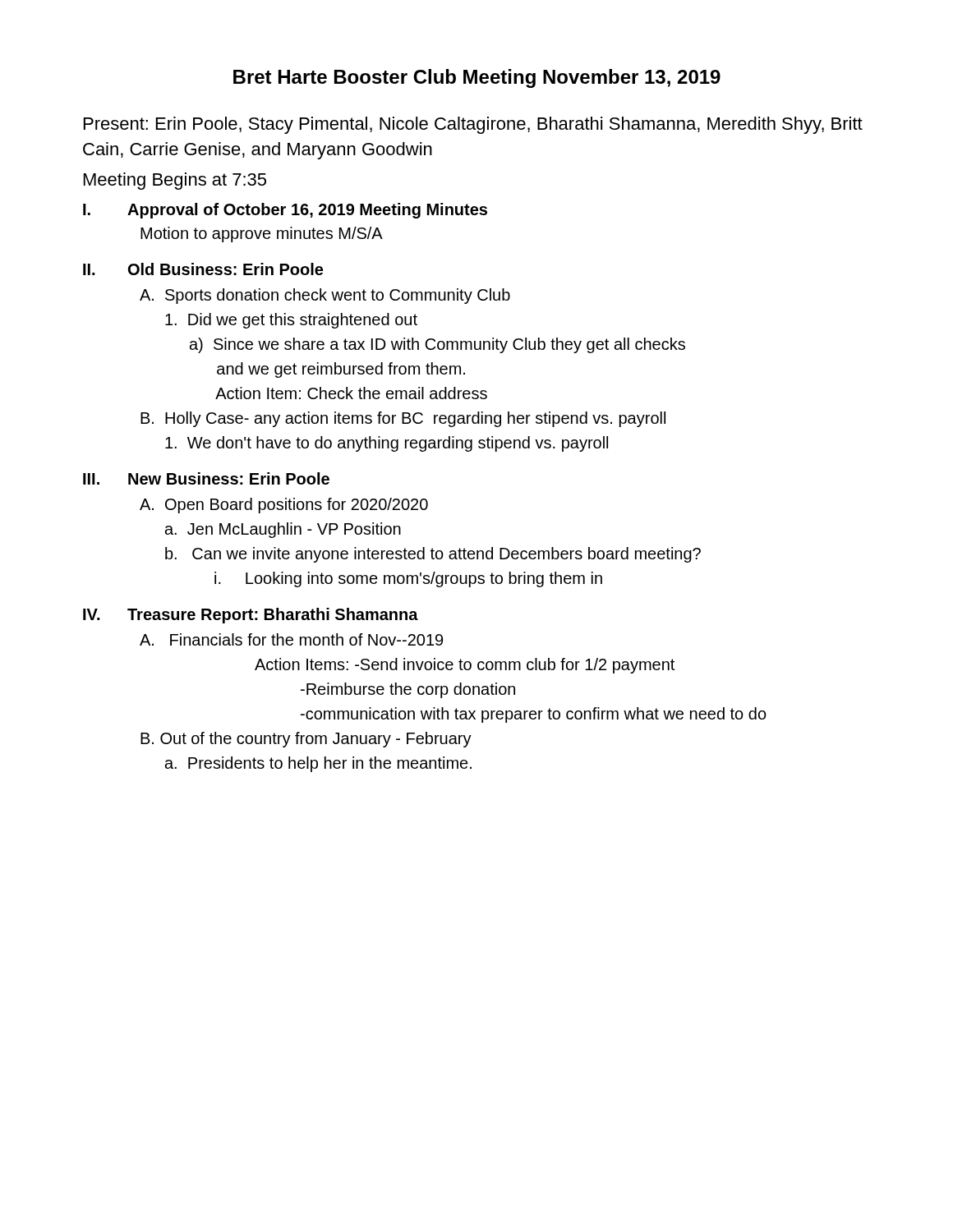Where is the passage that starts "Action Items: -Send invoice"?
953x1232 pixels.
[x=465, y=665]
